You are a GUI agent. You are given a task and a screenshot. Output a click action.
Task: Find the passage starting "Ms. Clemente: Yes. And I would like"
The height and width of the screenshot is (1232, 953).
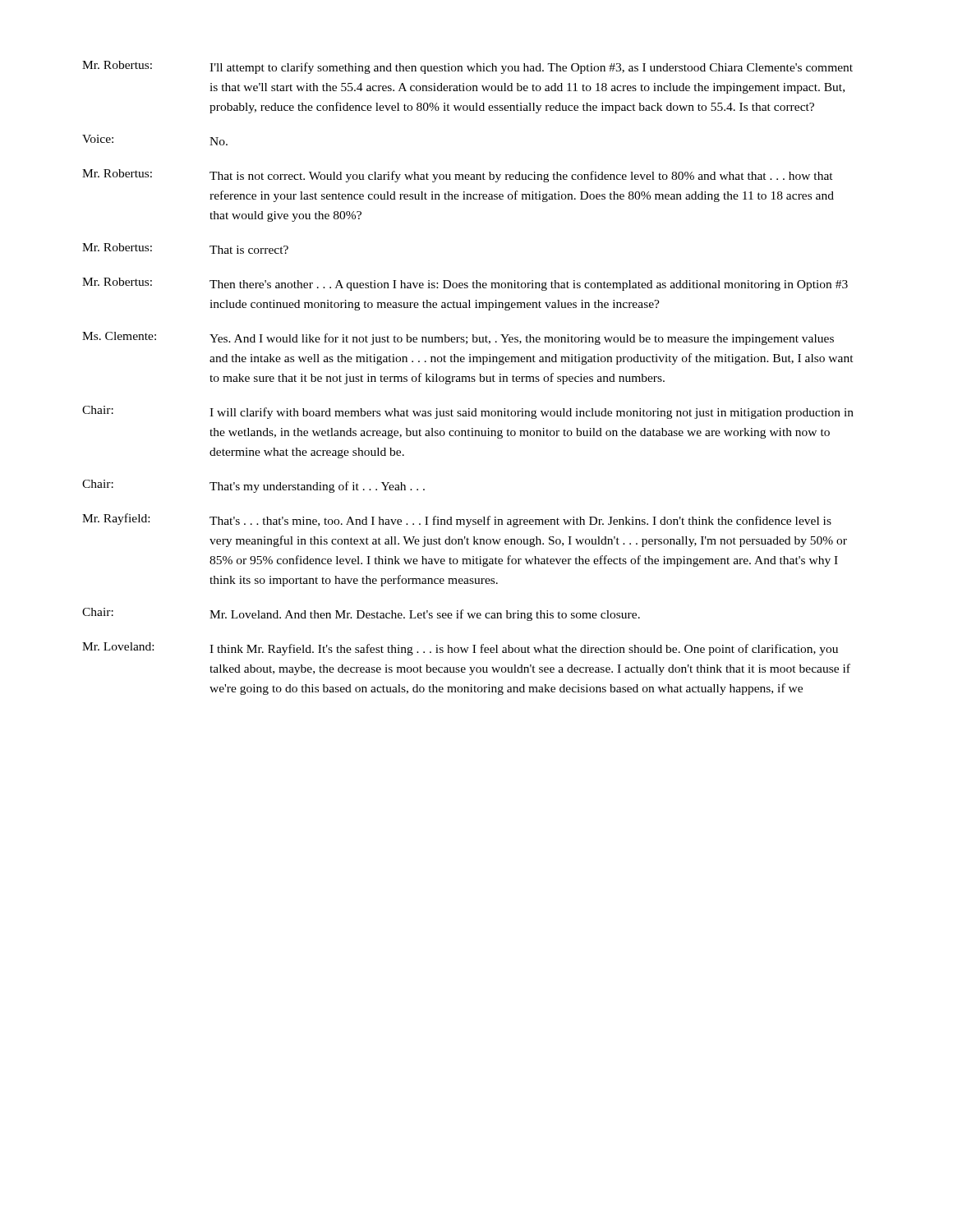point(468,358)
